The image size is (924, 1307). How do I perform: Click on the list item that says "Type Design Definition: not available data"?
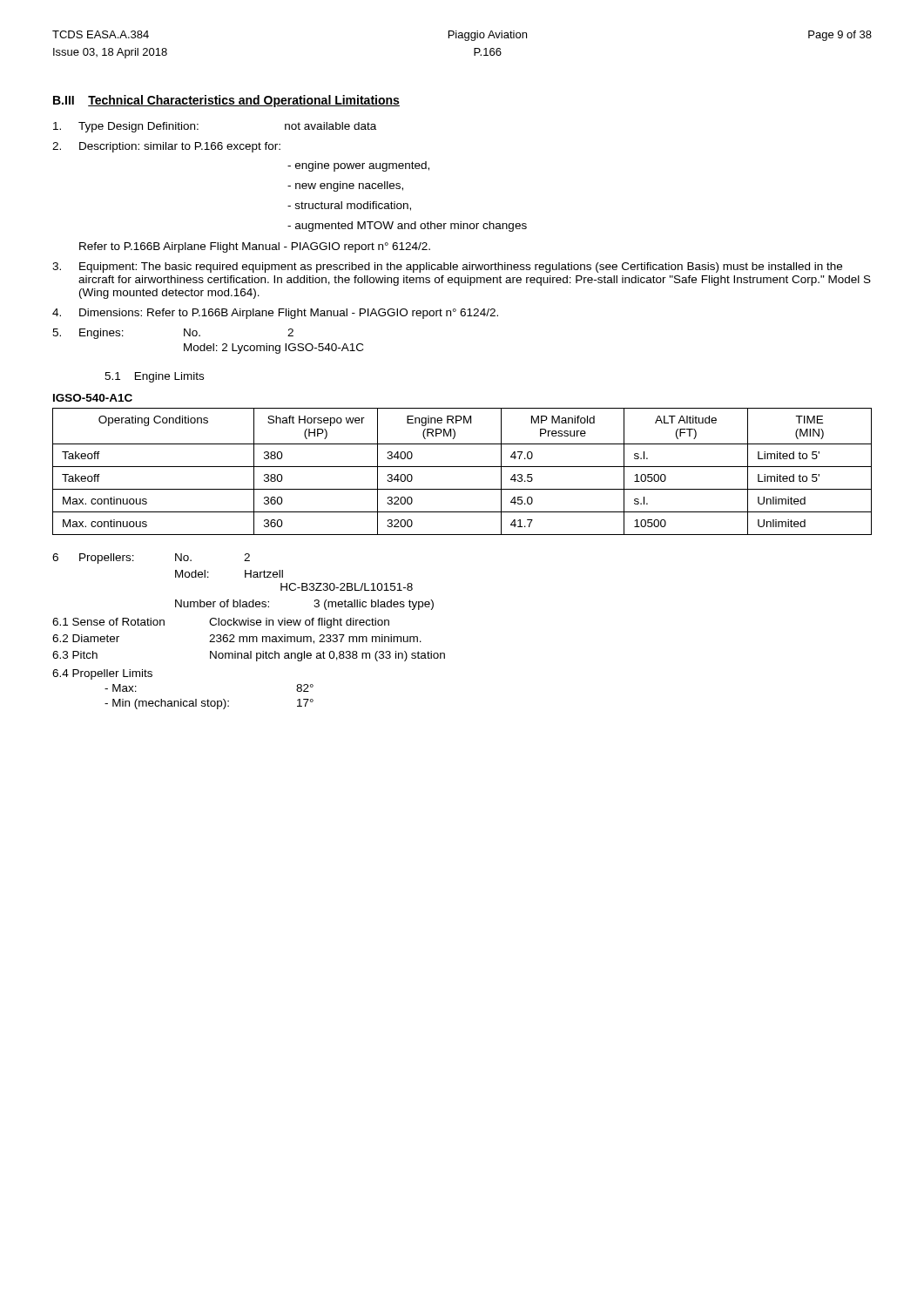139,127
